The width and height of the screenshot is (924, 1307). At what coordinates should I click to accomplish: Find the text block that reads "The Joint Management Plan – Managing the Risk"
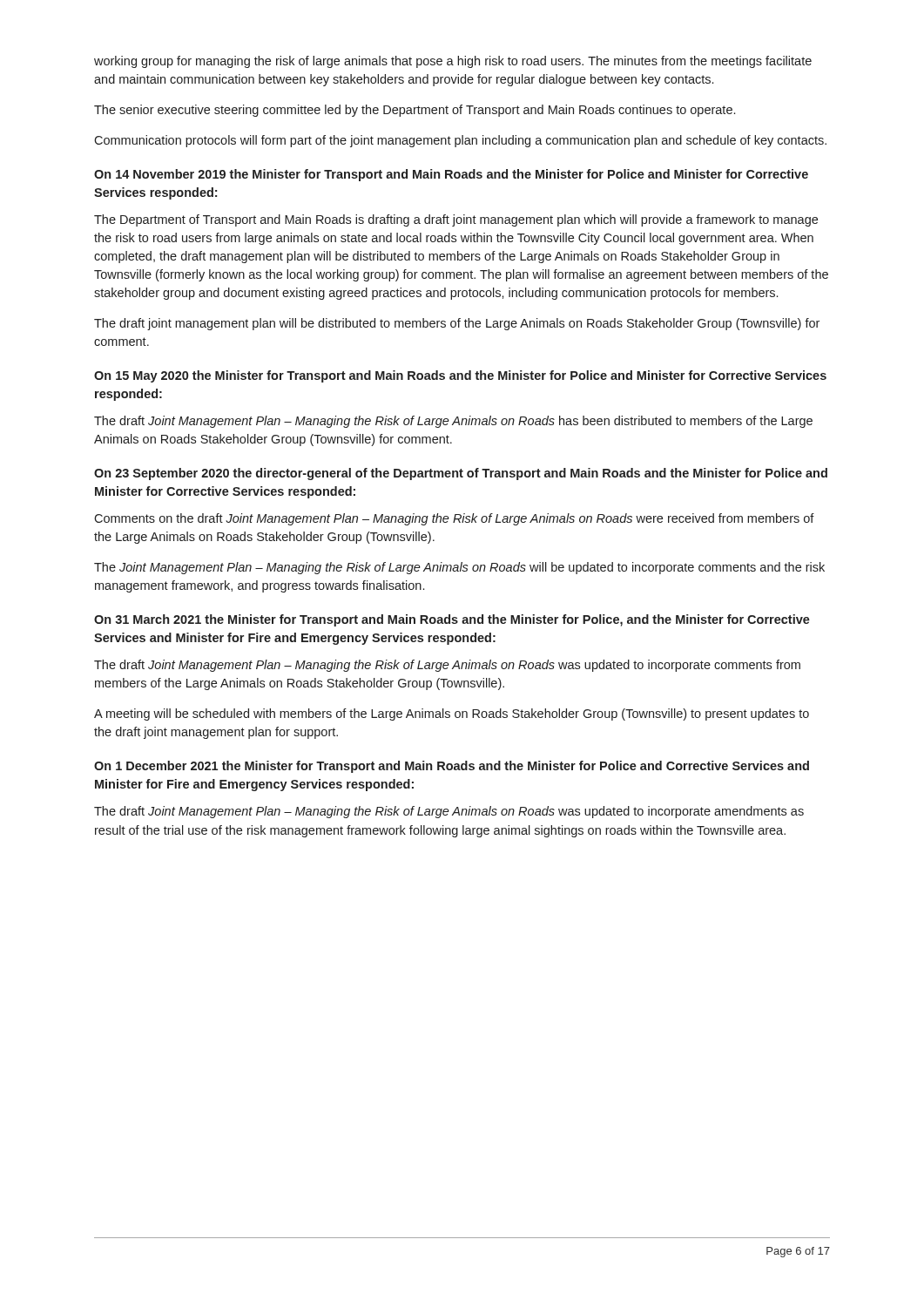[x=460, y=577]
